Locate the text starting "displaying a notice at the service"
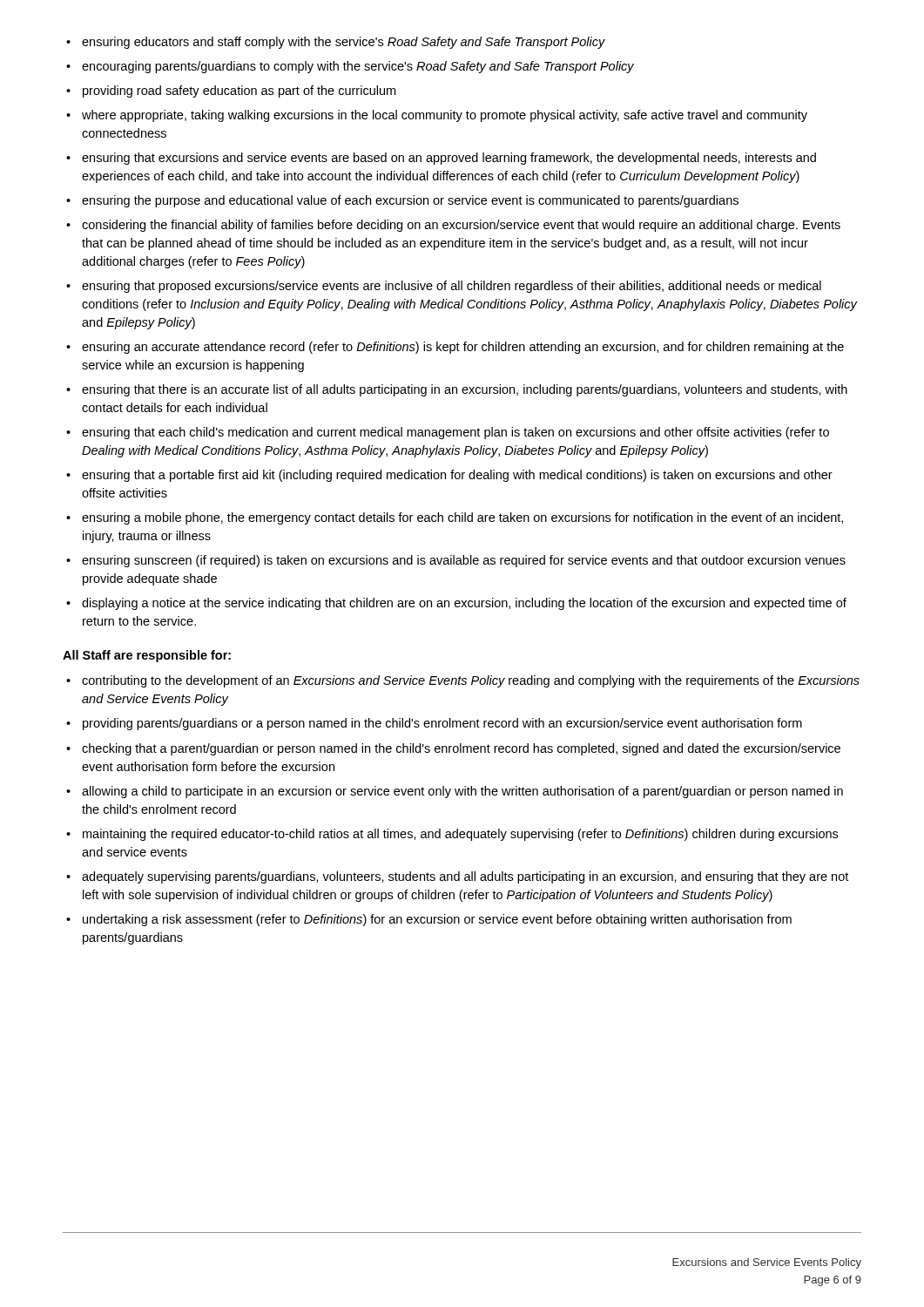 click(462, 613)
